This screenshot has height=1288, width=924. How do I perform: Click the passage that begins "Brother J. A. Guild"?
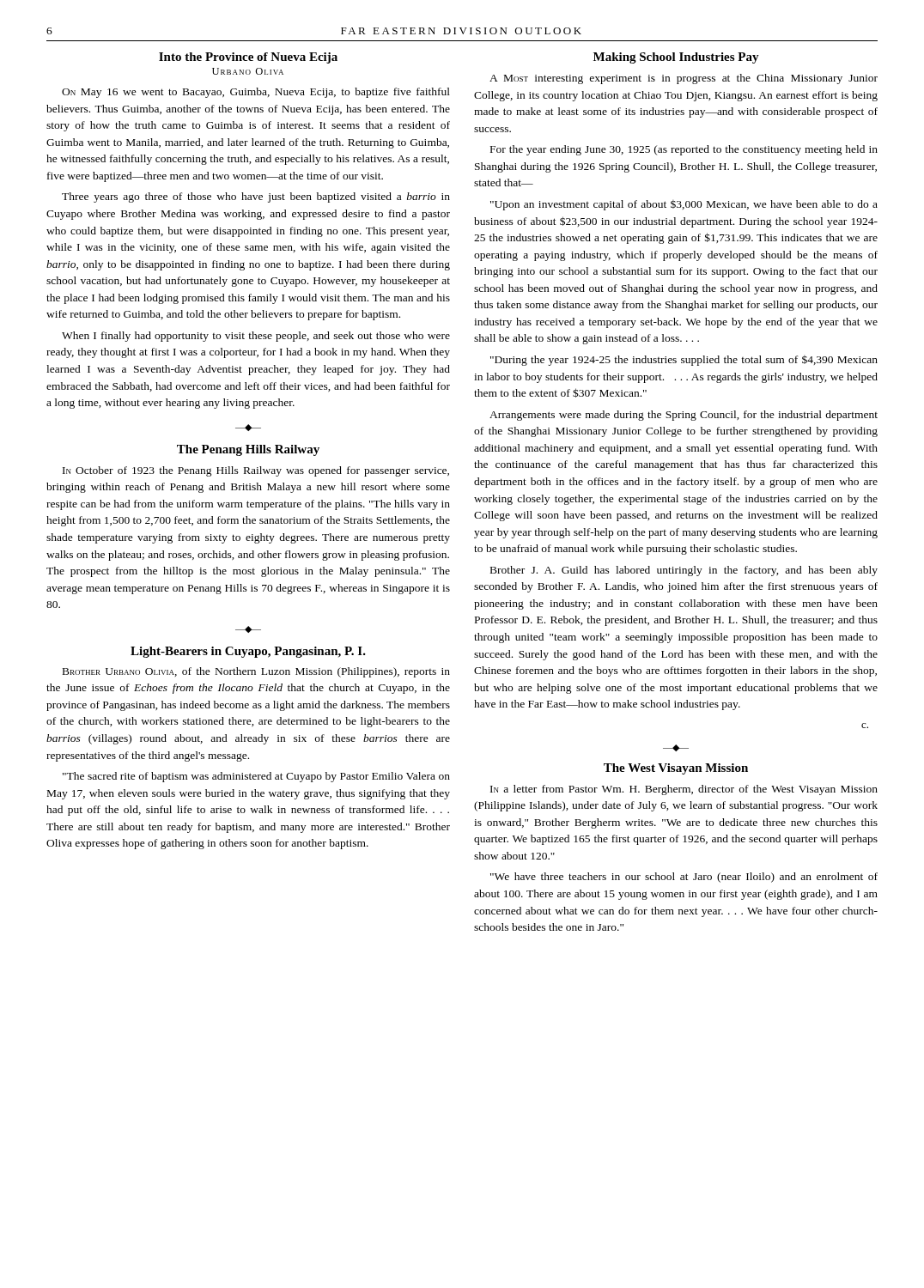[x=676, y=637]
